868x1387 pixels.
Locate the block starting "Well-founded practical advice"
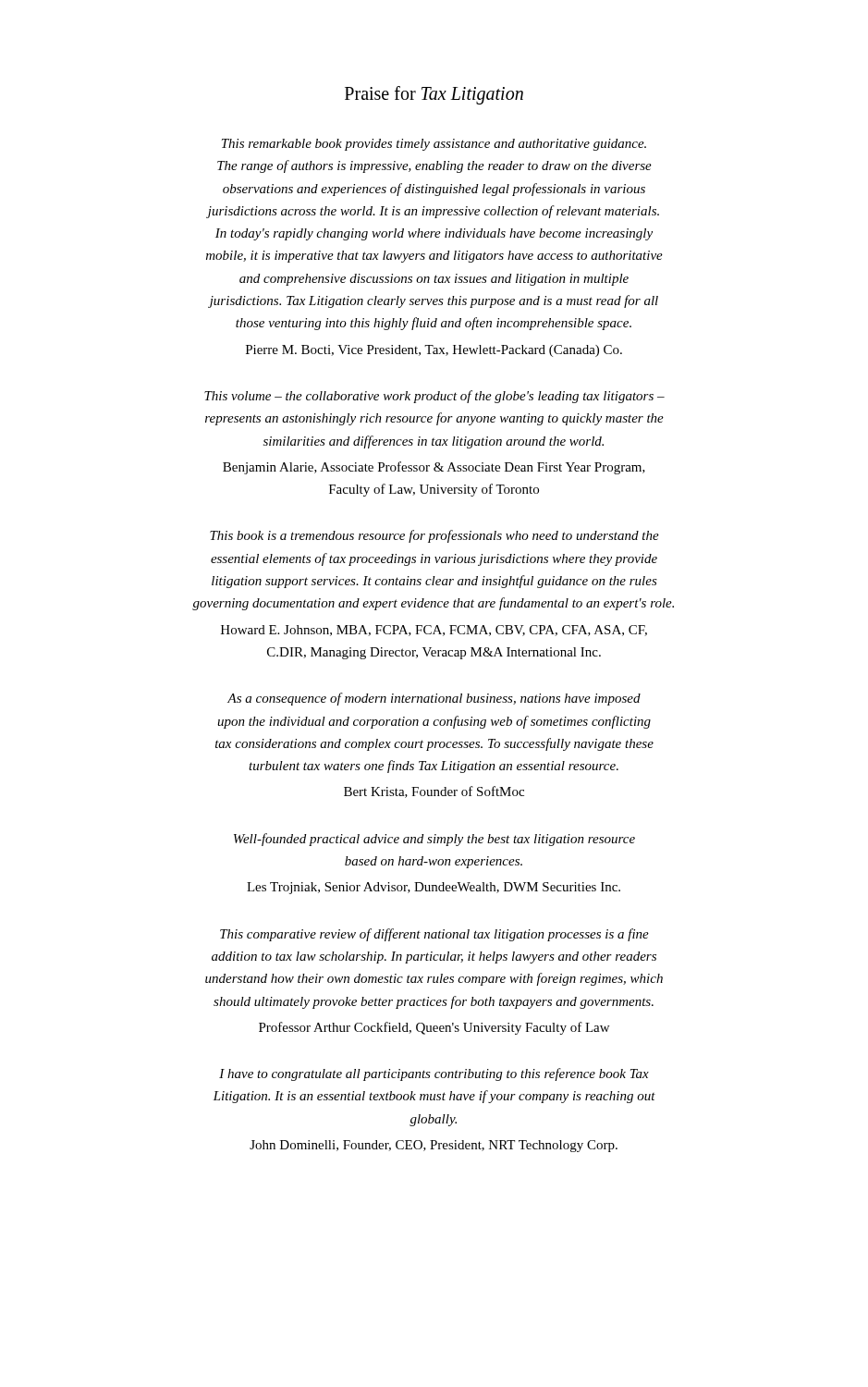434,863
